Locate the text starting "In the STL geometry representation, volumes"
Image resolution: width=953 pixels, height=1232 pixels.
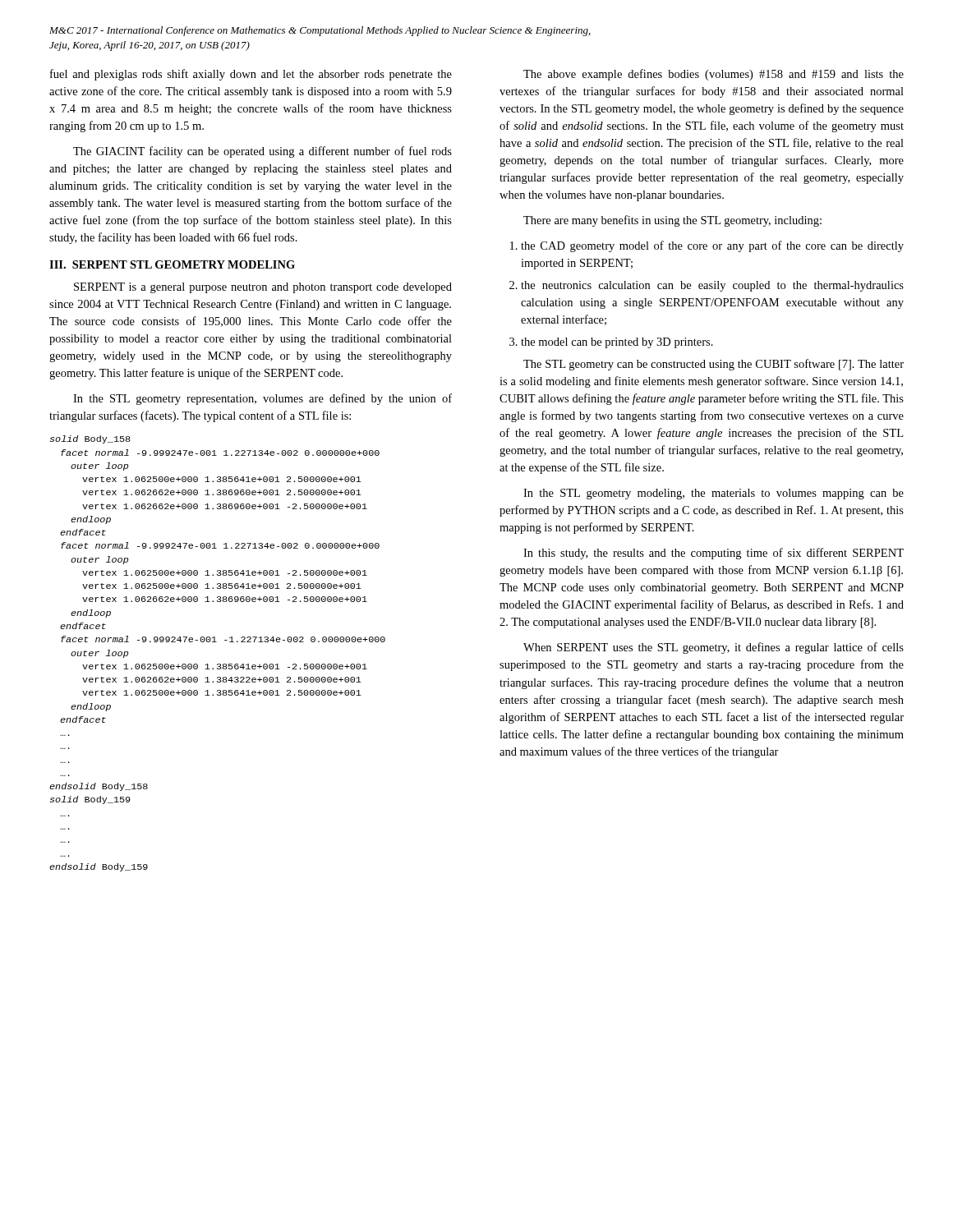251,408
